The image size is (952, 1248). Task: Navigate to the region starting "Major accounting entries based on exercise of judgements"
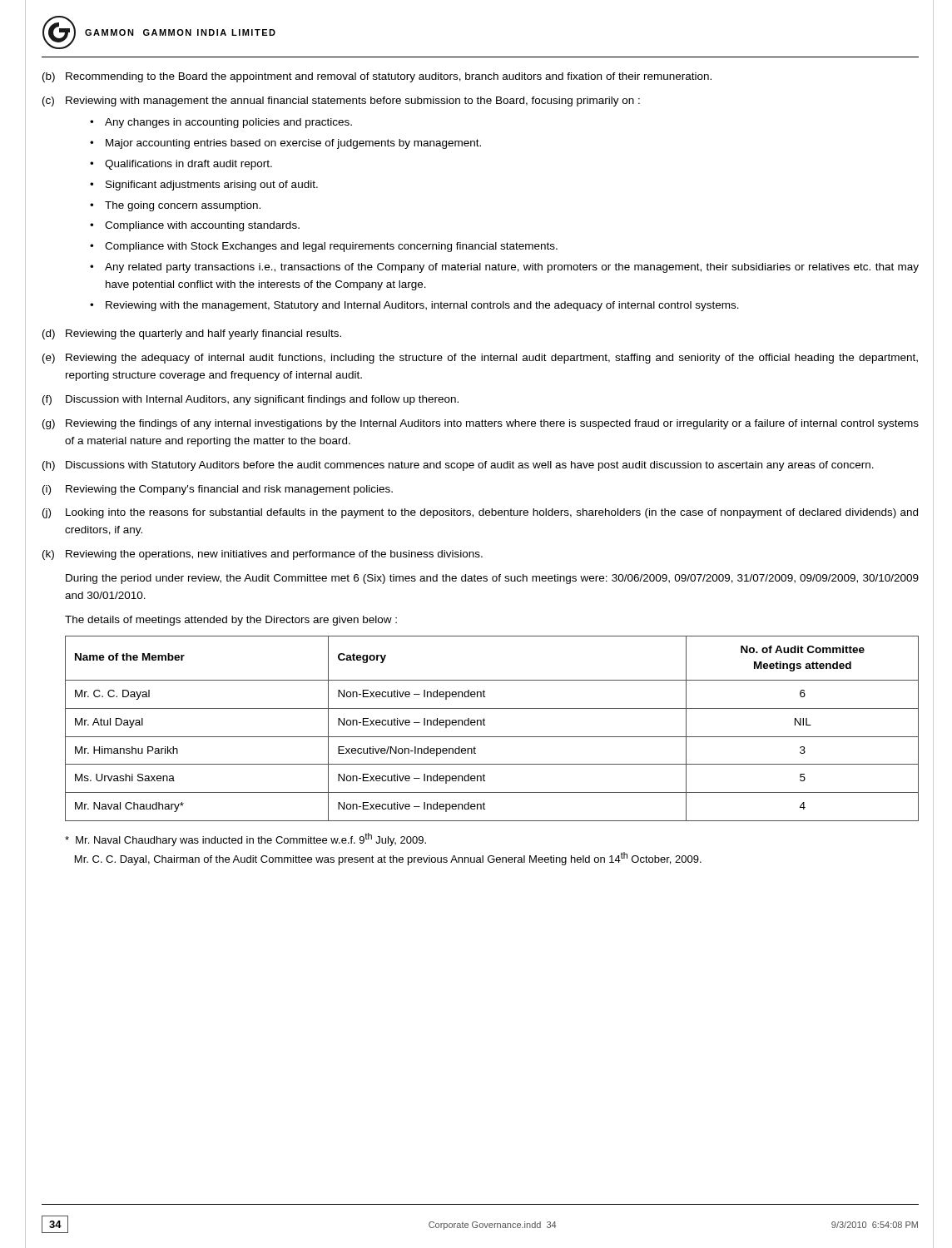coord(293,143)
